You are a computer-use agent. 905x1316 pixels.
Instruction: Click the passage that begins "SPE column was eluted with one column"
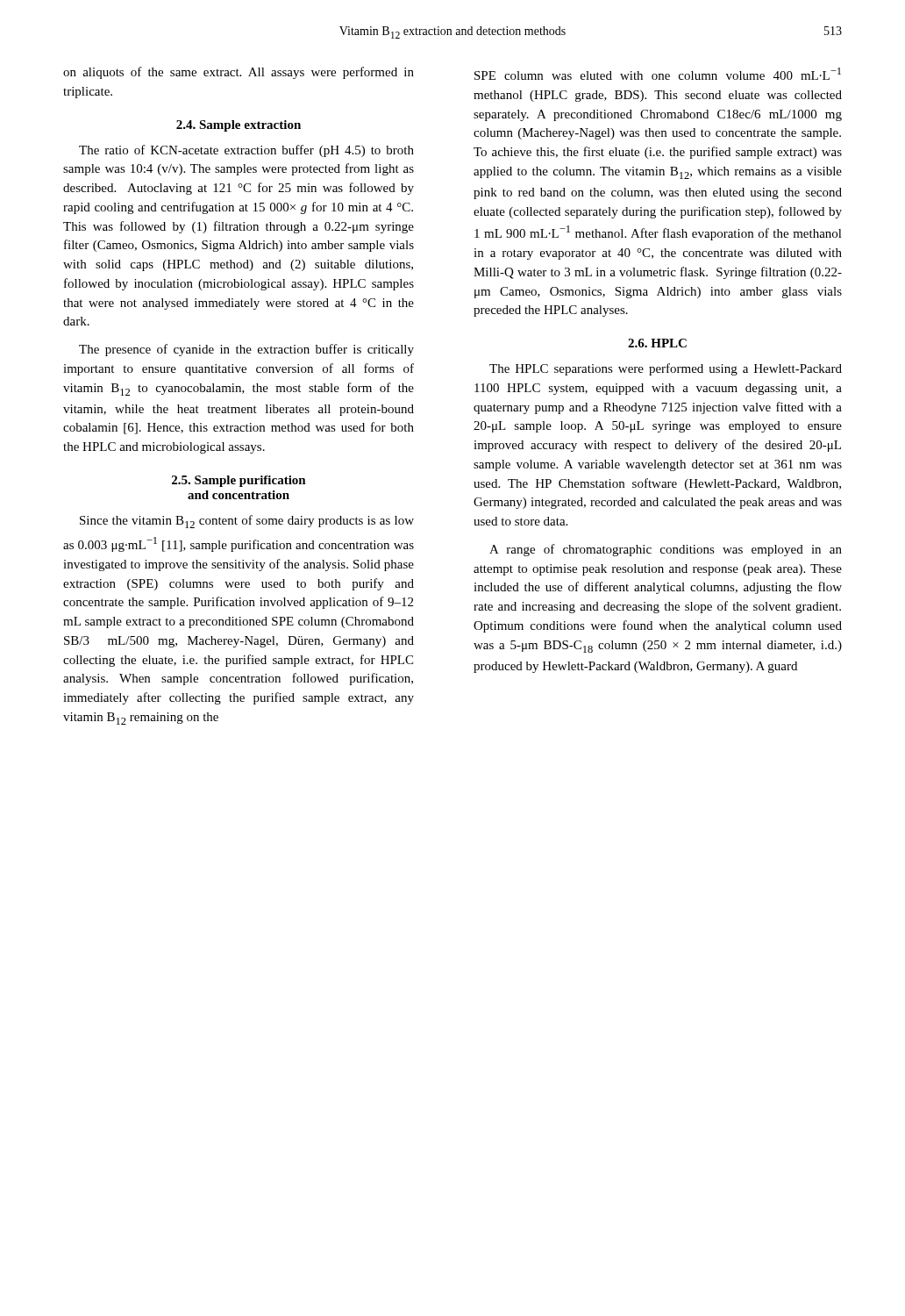point(658,192)
